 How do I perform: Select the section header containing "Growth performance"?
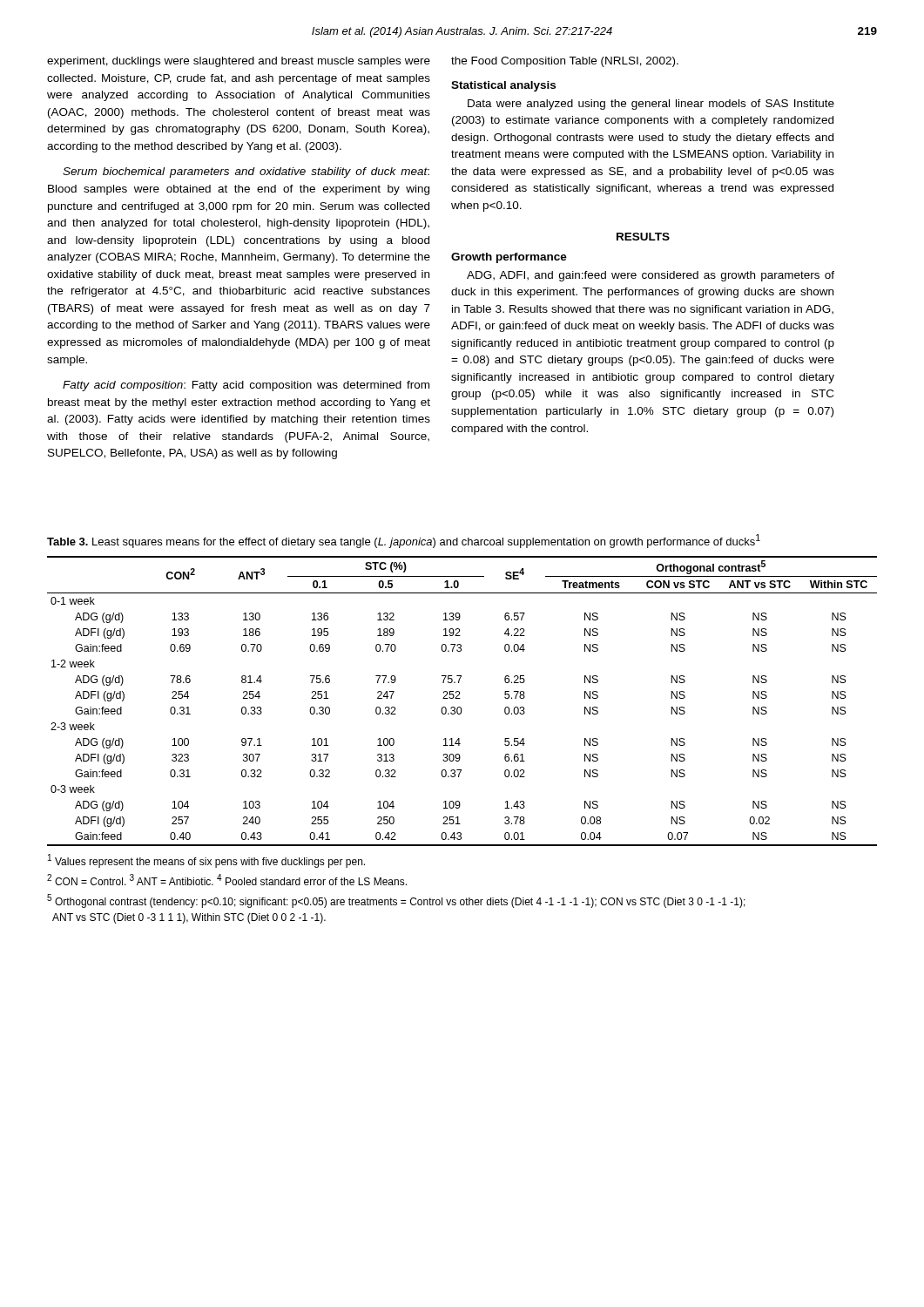[509, 256]
